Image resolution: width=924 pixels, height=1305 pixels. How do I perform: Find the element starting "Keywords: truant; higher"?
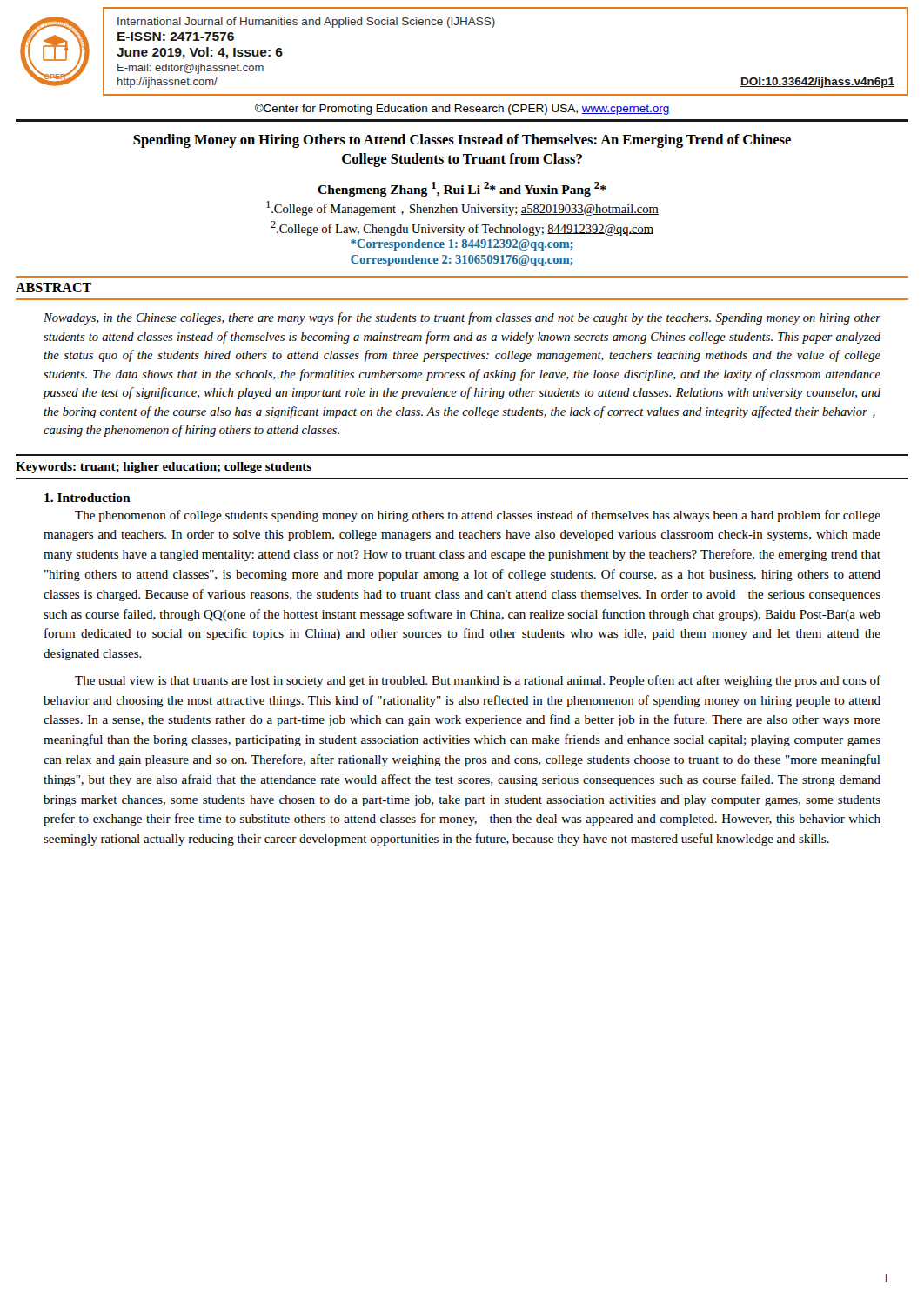tap(164, 466)
